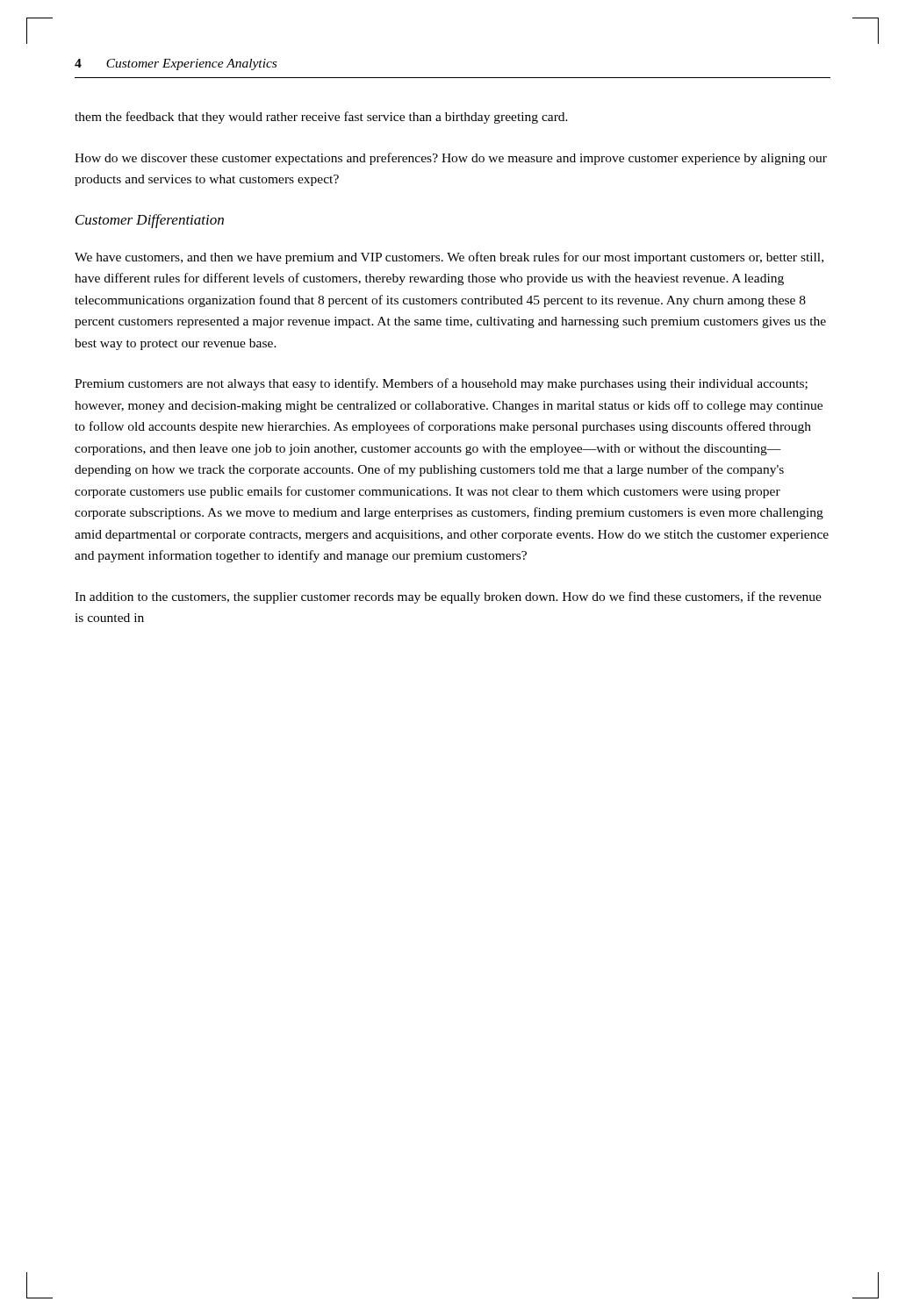
Task: Click on the region starting "How do we discover"
Action: tap(451, 168)
